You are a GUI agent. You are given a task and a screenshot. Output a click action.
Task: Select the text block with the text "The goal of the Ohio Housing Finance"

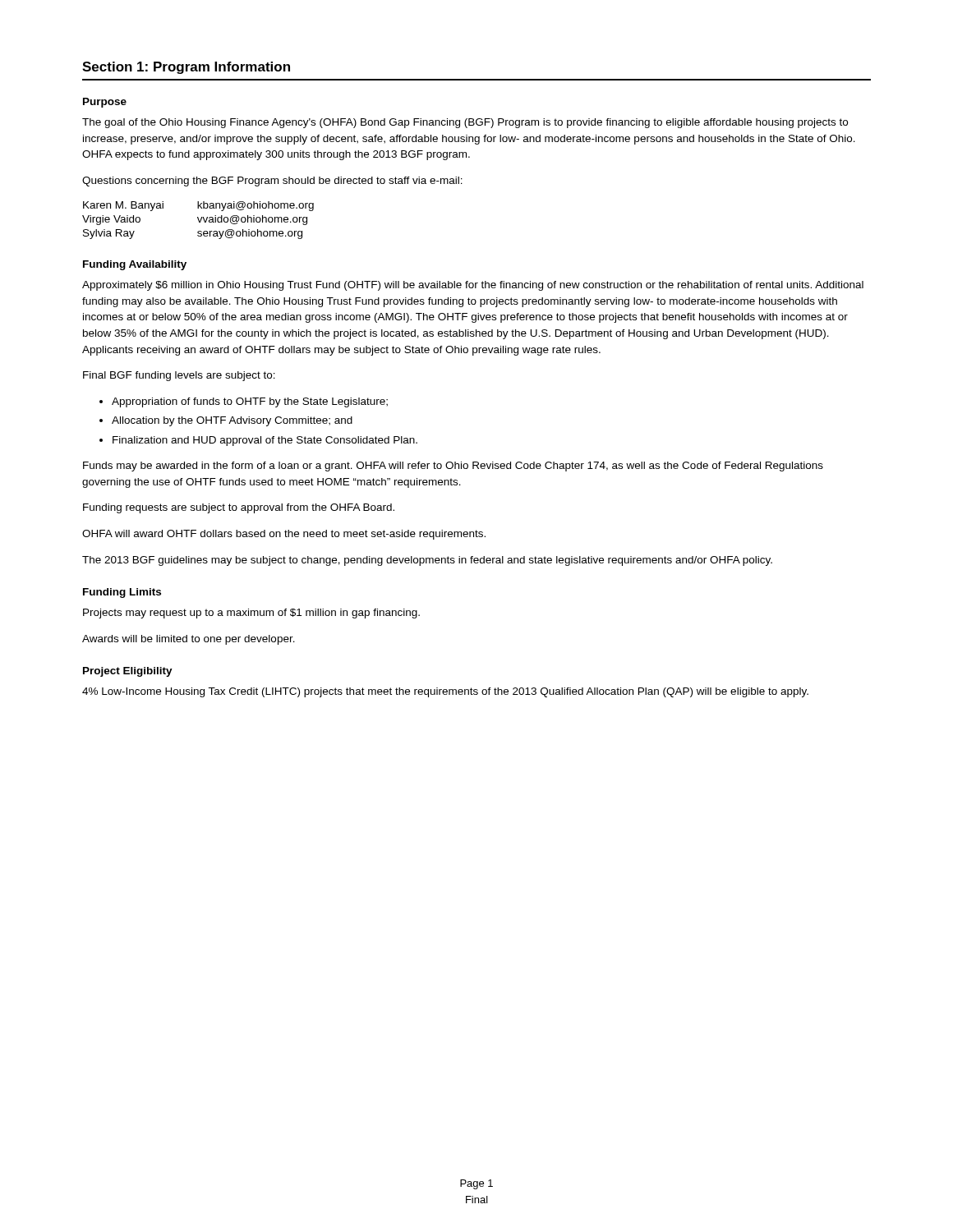tap(476, 138)
